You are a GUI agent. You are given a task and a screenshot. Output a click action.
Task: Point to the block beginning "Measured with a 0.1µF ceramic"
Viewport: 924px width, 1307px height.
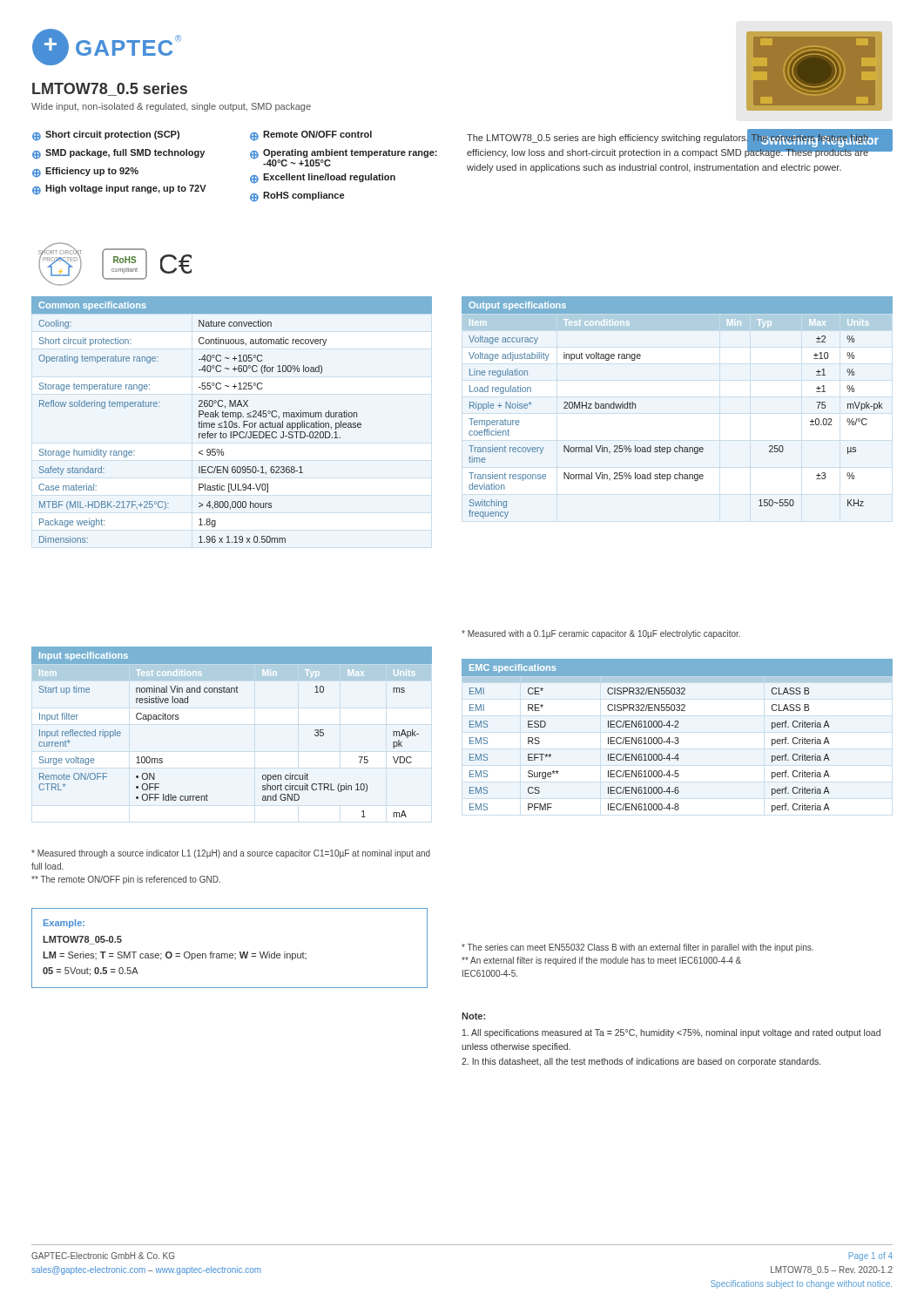pos(601,634)
